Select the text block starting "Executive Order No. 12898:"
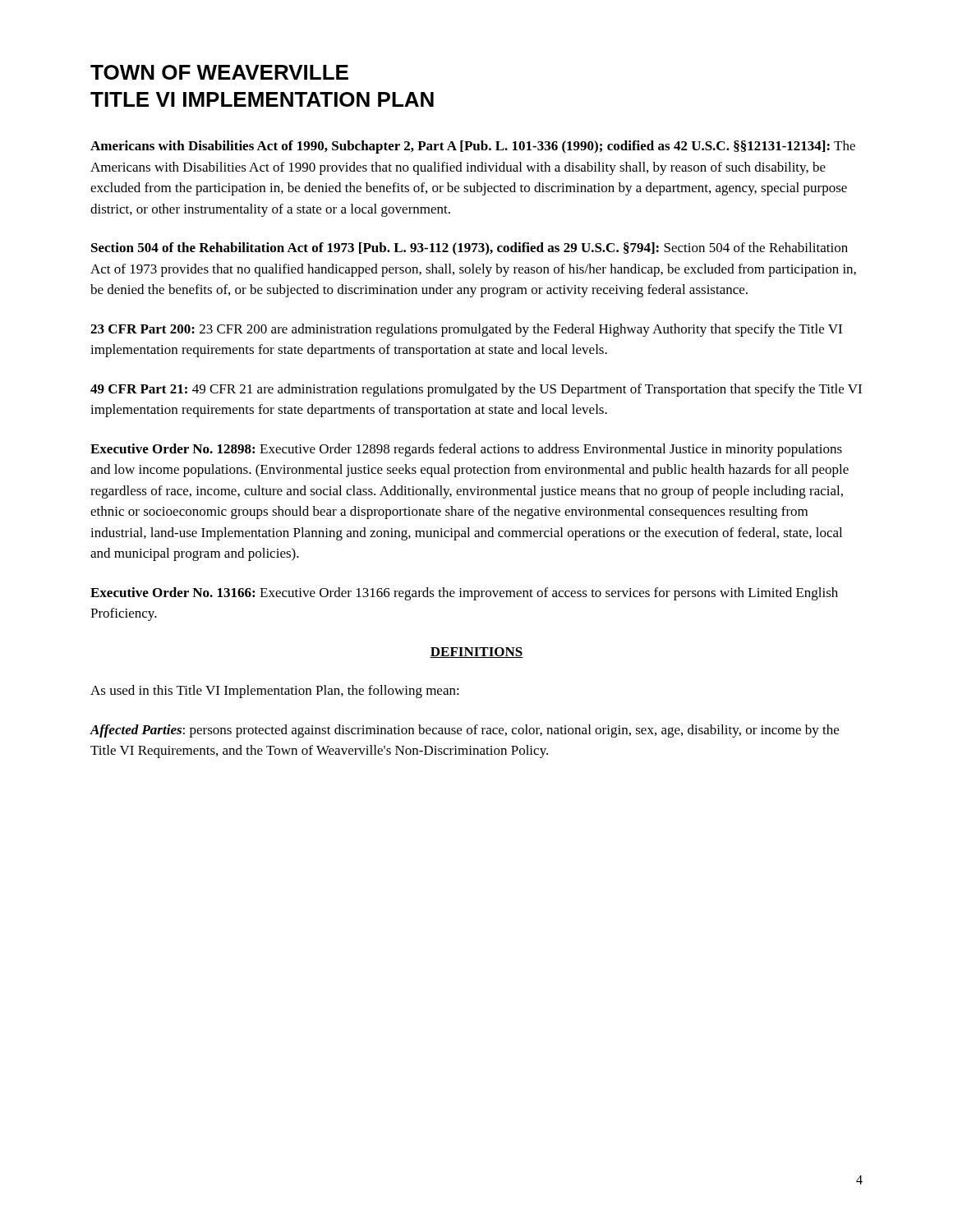This screenshot has width=953, height=1232. pos(476,501)
